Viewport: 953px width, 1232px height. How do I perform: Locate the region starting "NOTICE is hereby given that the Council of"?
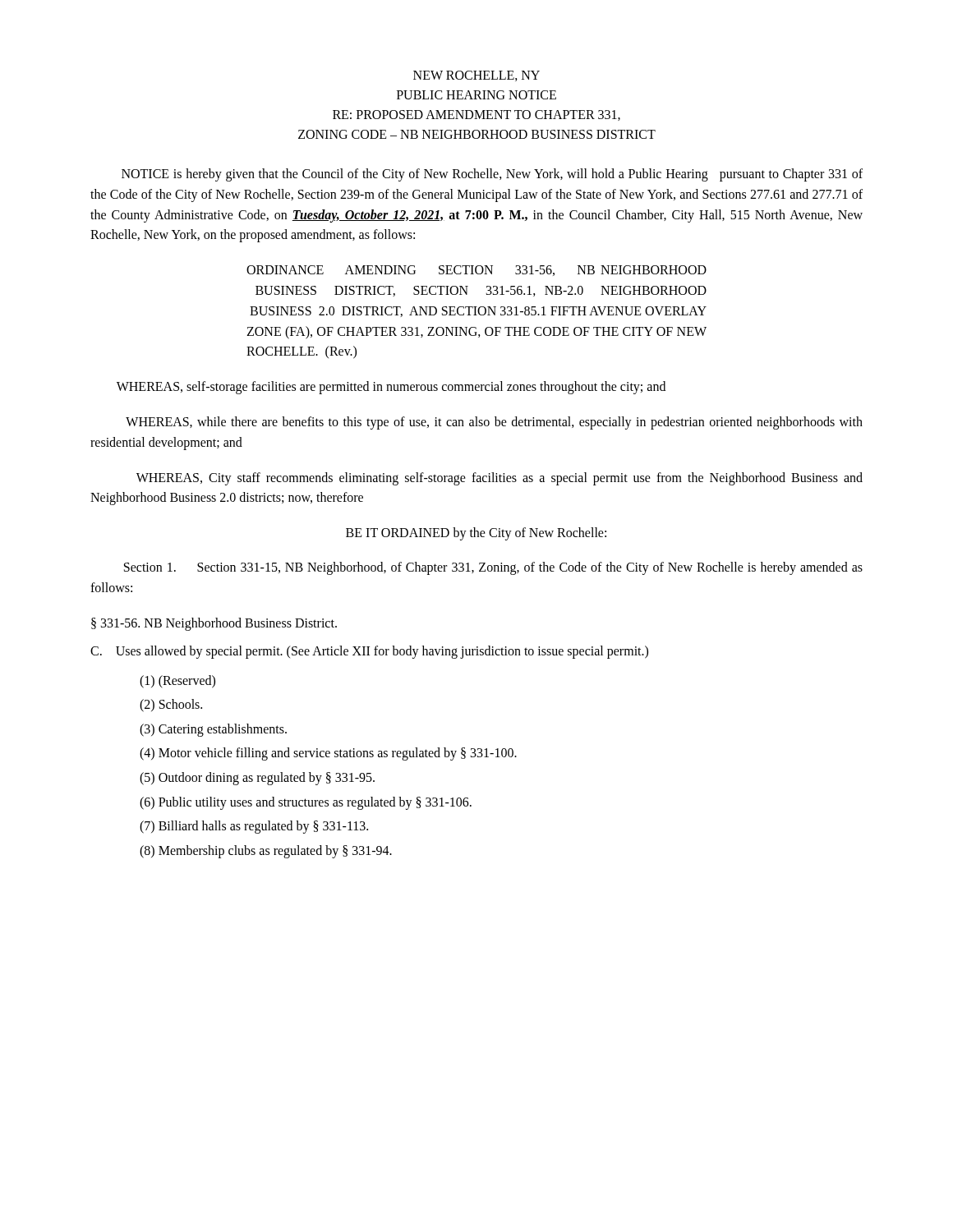coord(476,204)
